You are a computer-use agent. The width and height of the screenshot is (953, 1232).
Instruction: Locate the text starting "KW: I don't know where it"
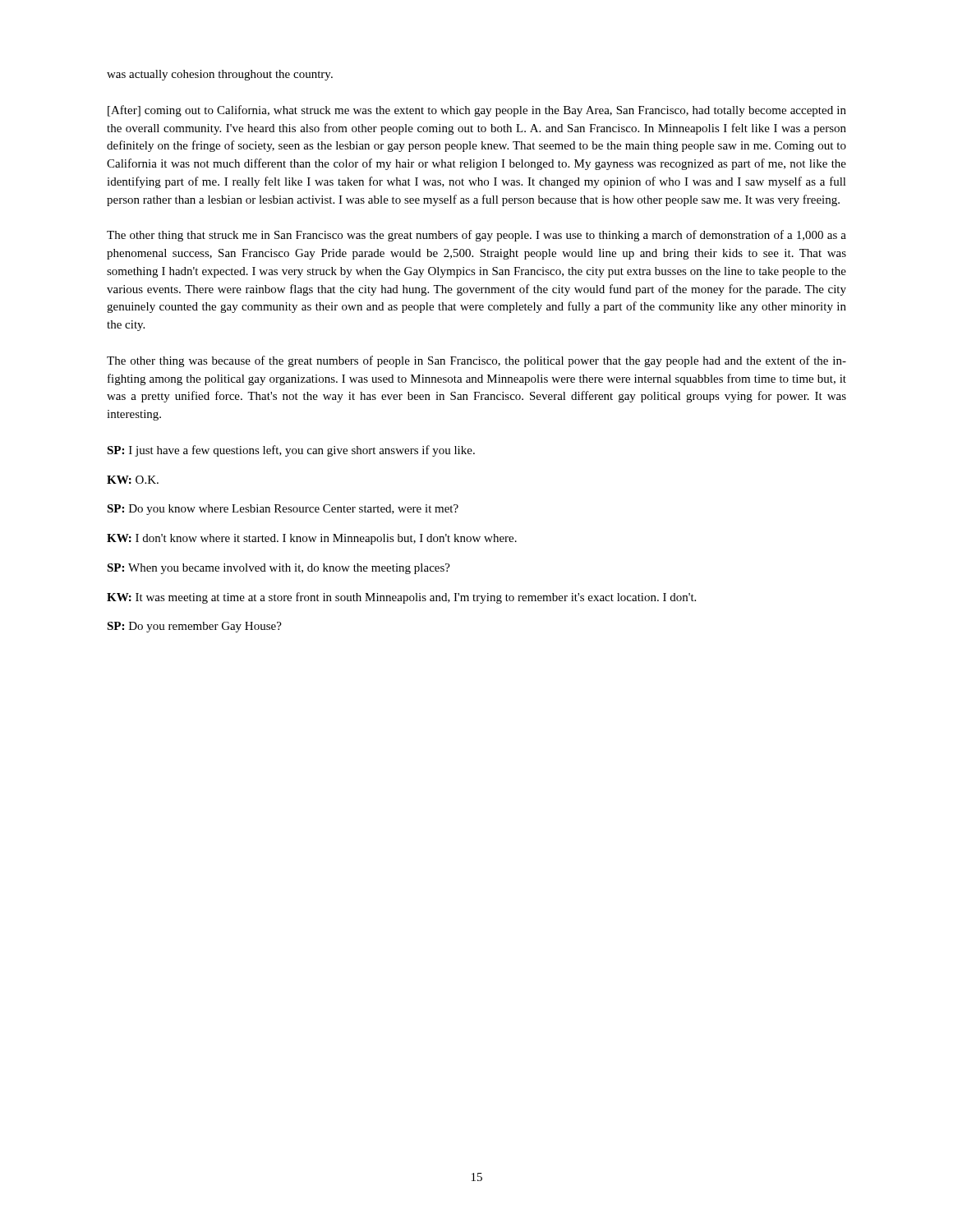coord(312,538)
